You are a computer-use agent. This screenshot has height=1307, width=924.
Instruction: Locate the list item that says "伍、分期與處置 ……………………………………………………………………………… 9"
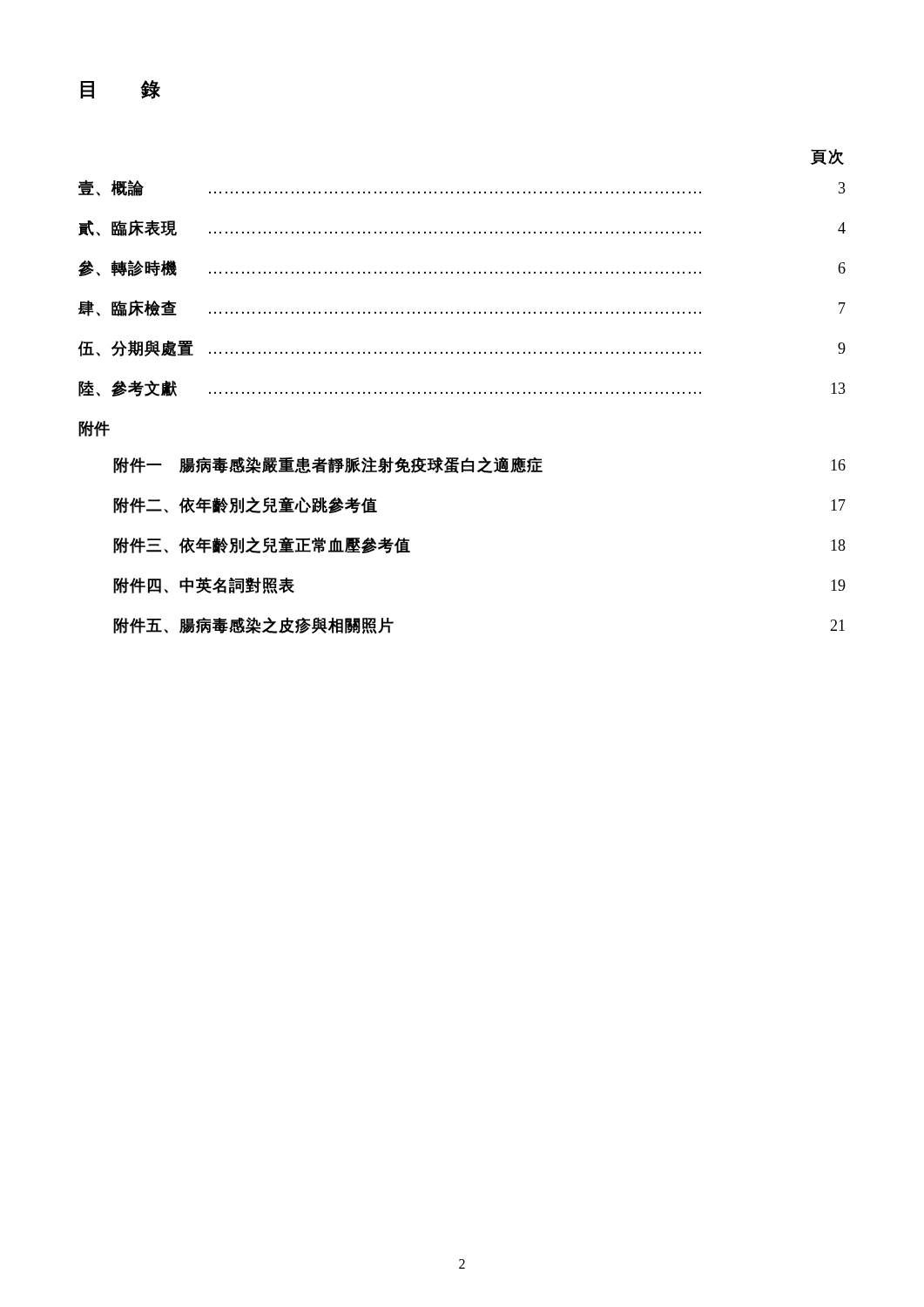coord(462,349)
